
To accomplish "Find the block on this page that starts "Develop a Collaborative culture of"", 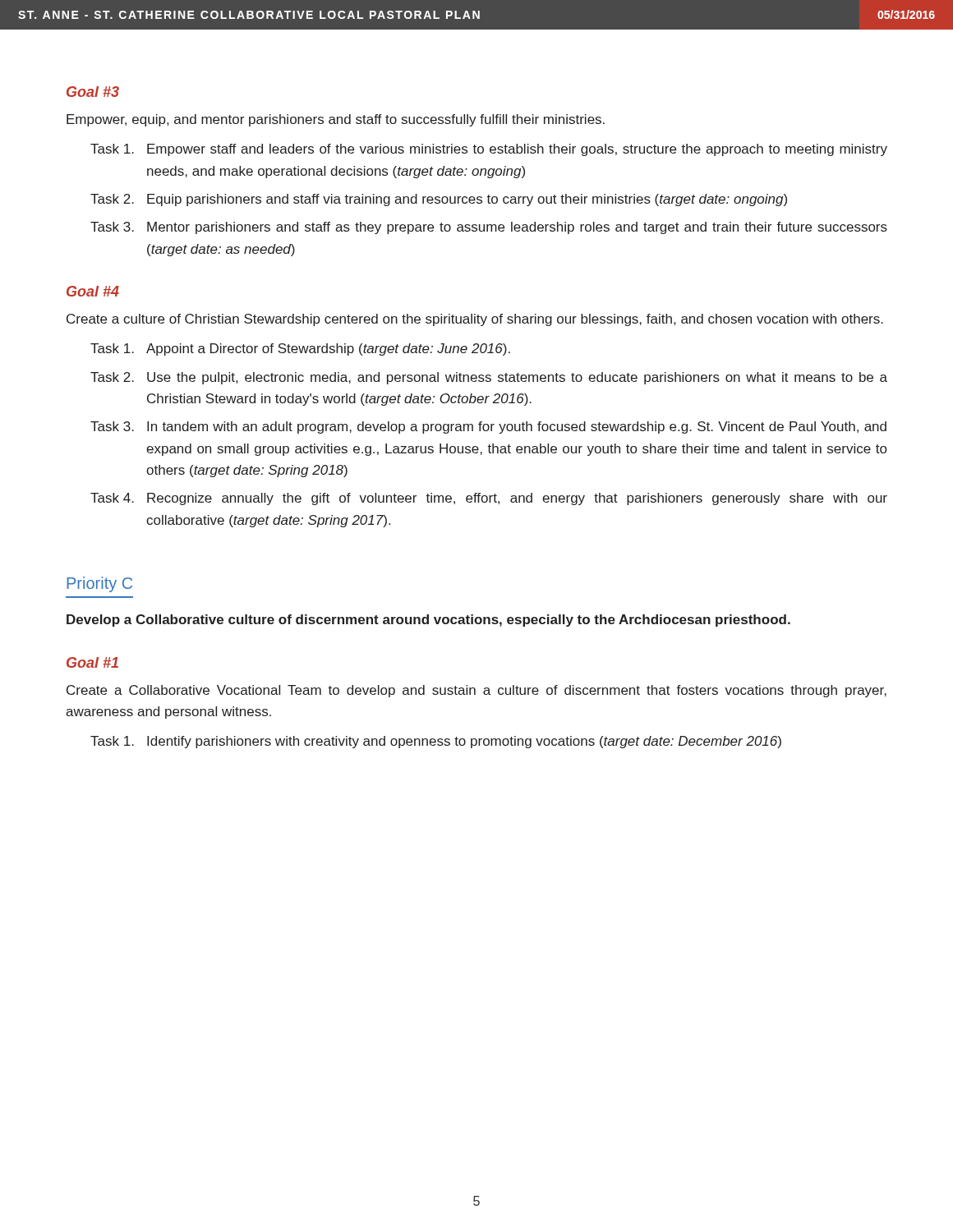I will pos(428,620).
